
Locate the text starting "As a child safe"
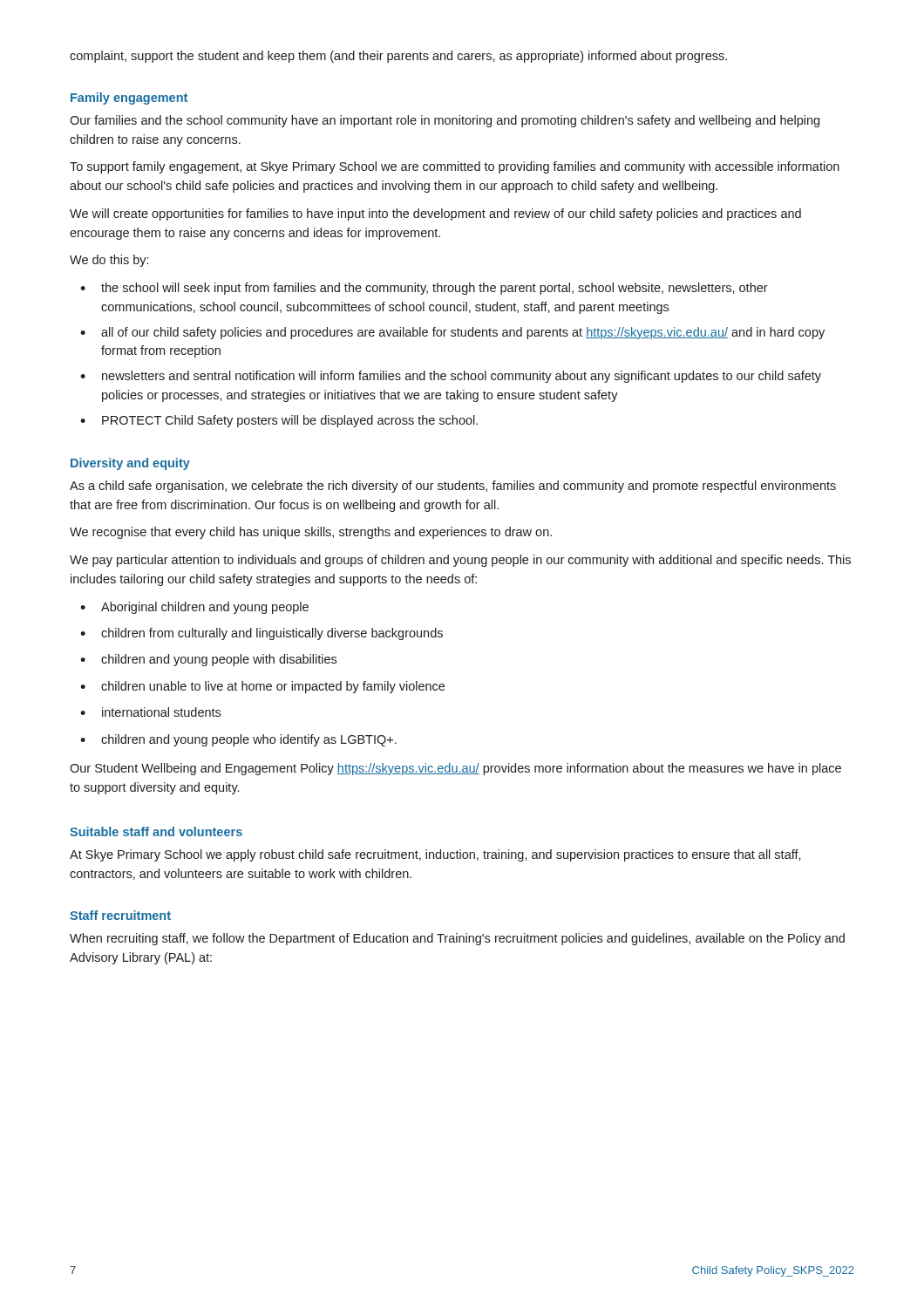click(453, 495)
